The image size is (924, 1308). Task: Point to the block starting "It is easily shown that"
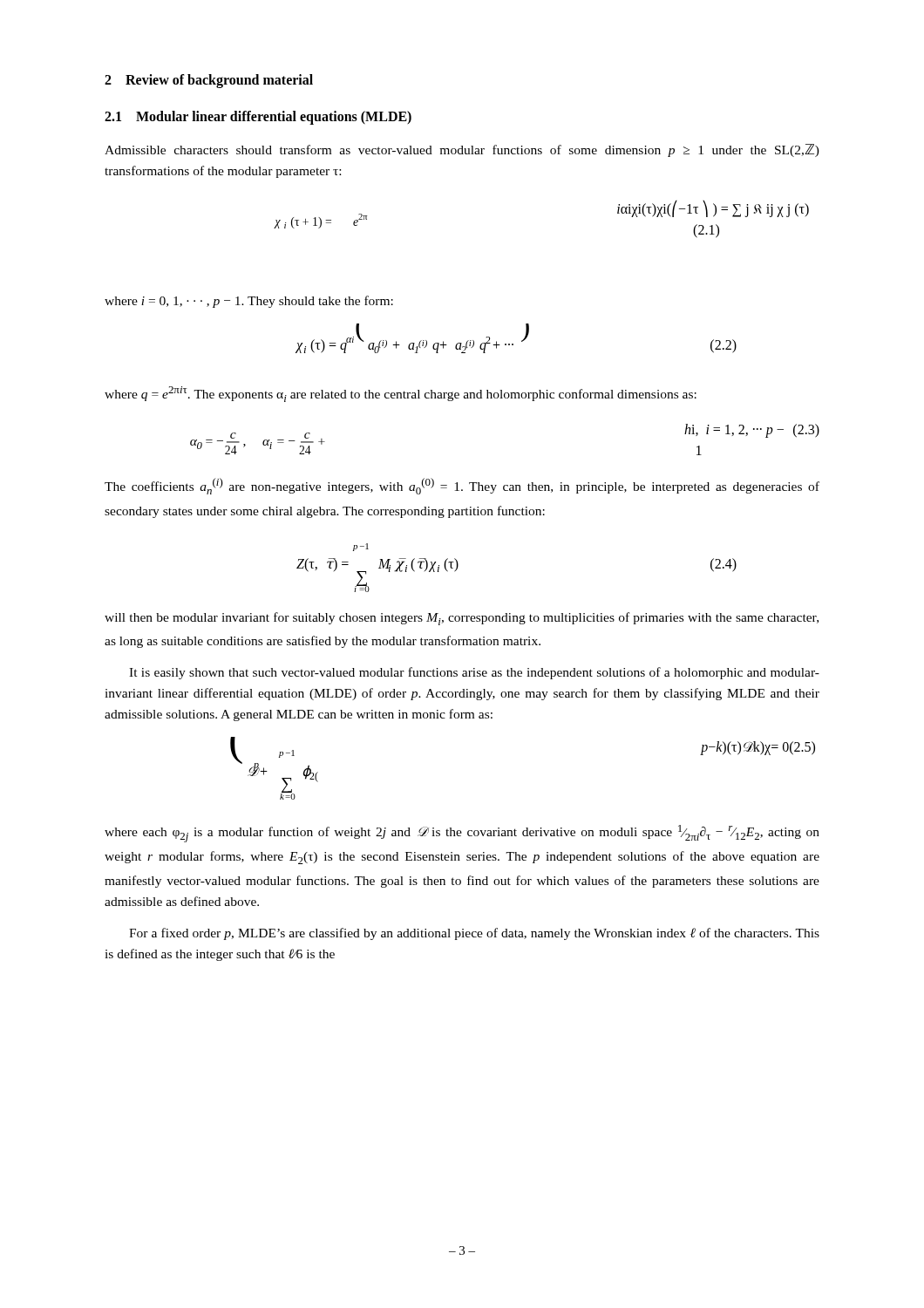(x=462, y=693)
